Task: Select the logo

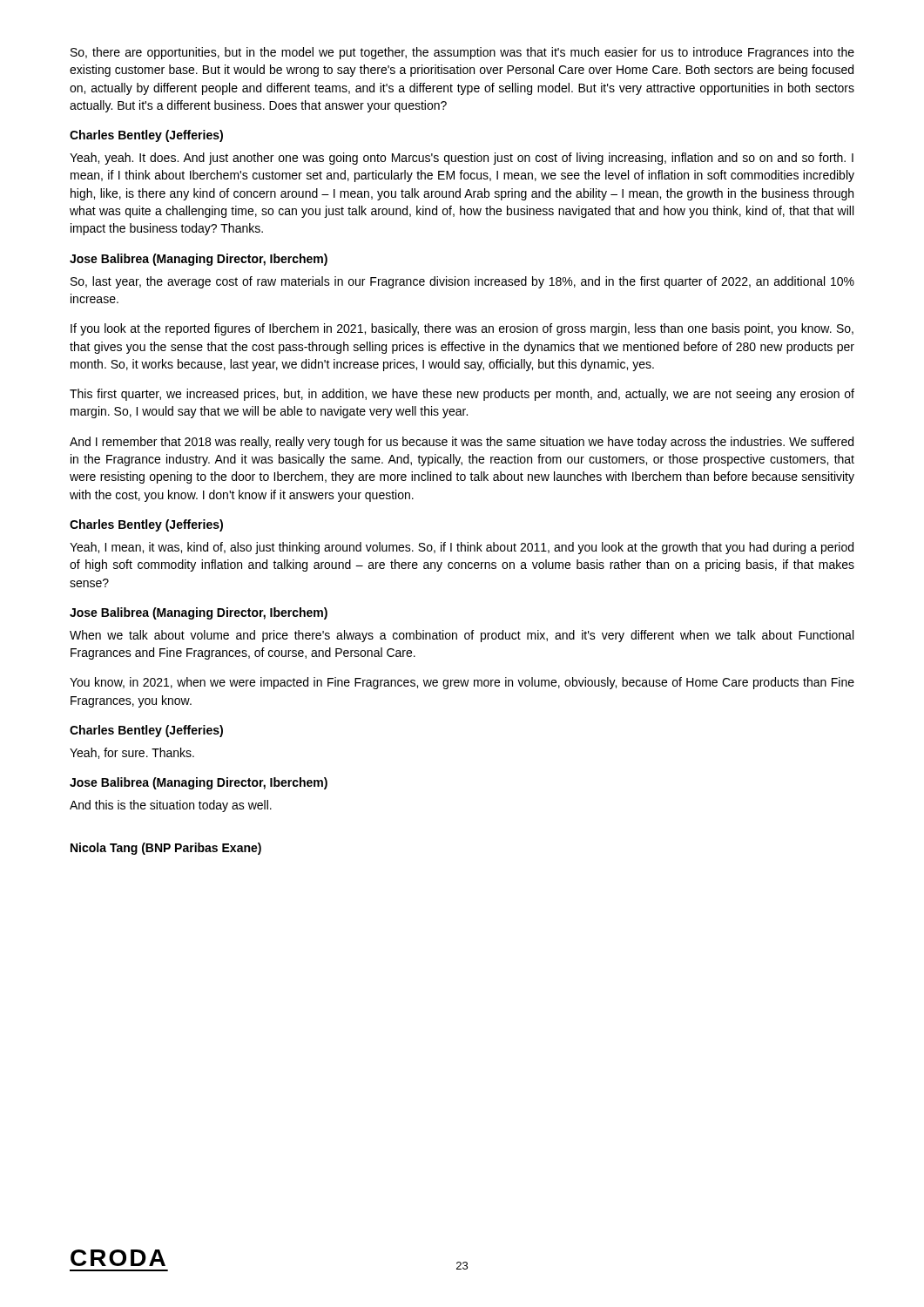Action: point(119,1258)
